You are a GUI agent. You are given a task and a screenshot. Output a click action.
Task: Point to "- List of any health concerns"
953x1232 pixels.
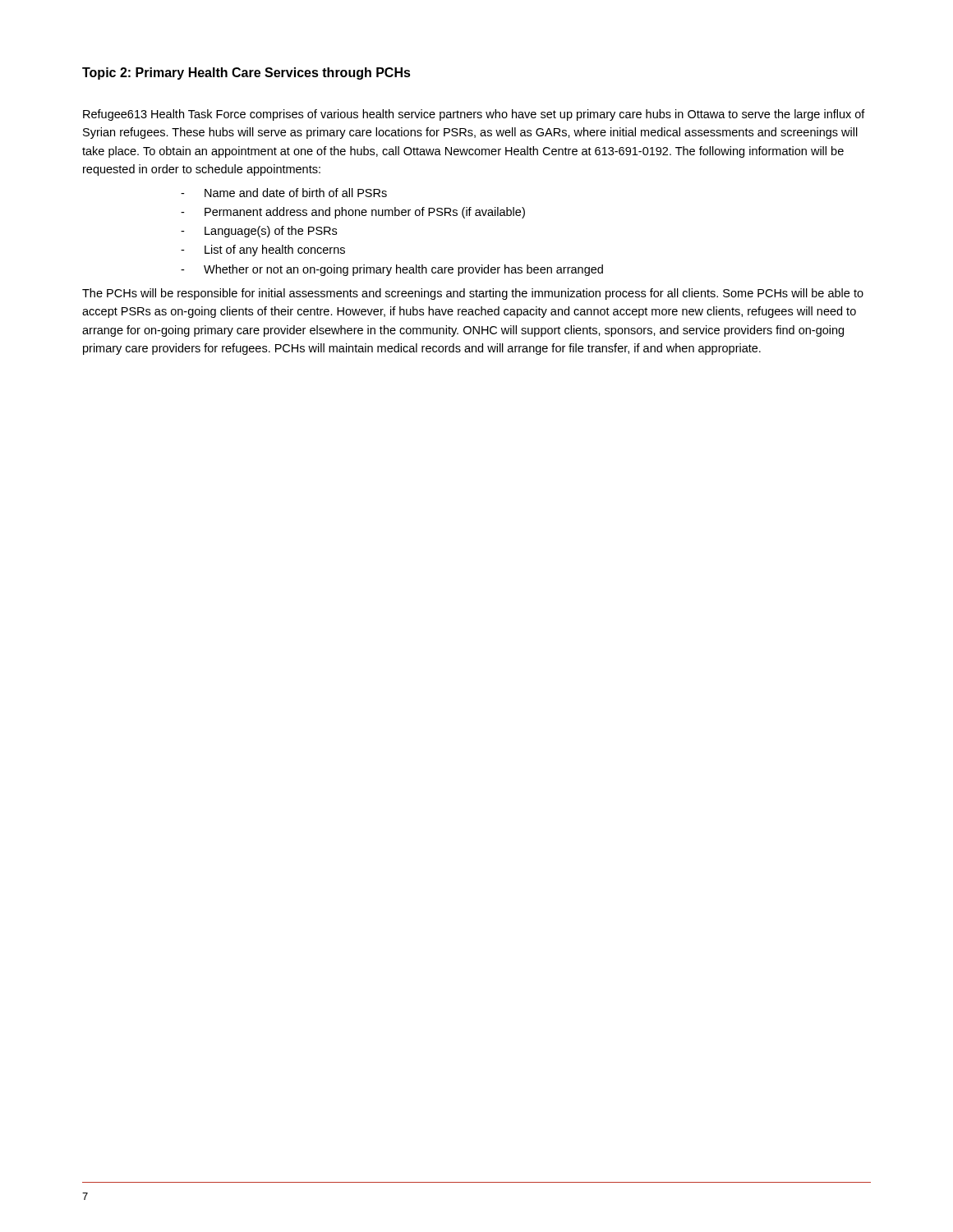pyautogui.click(x=263, y=251)
